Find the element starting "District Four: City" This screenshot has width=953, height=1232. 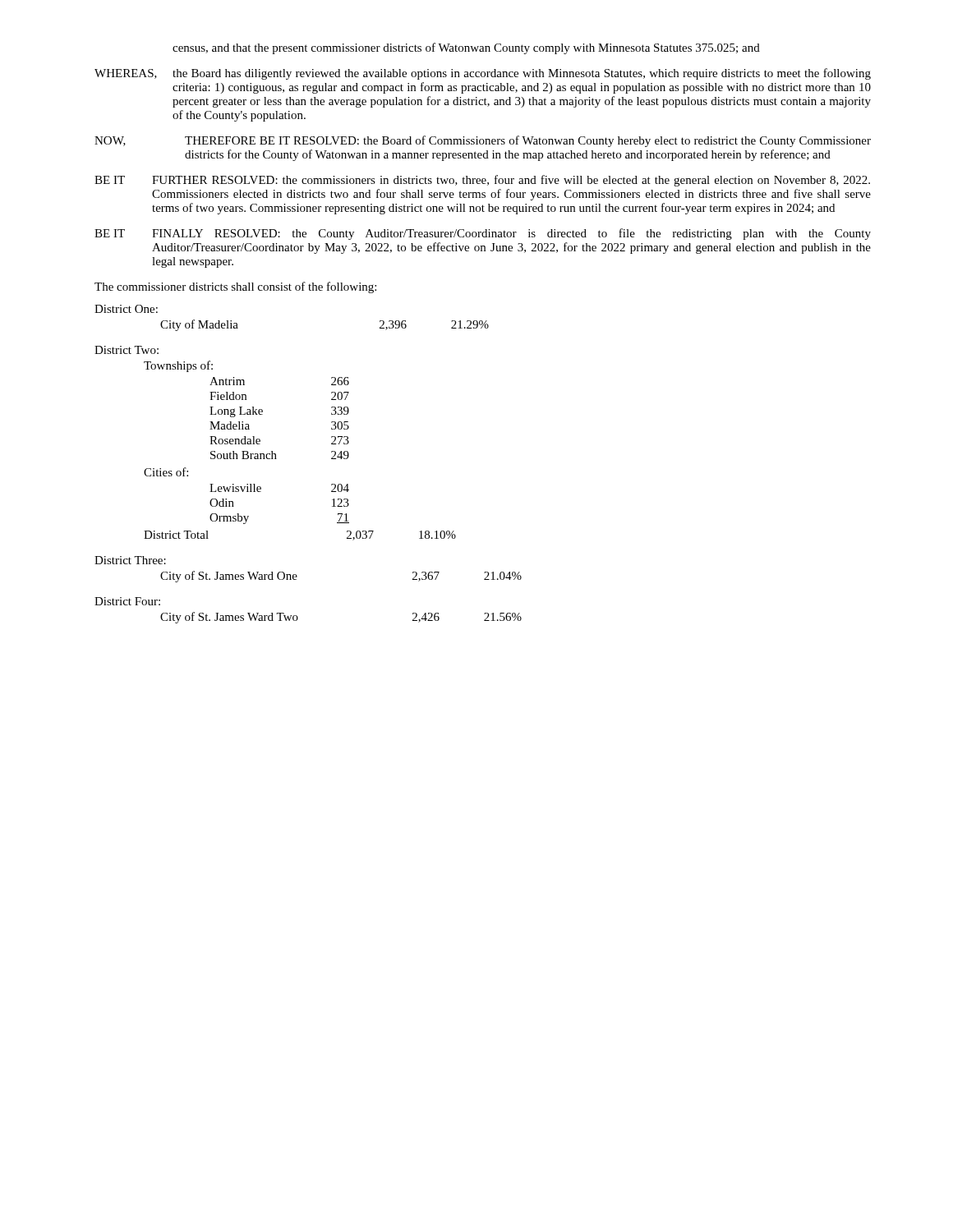tap(483, 609)
